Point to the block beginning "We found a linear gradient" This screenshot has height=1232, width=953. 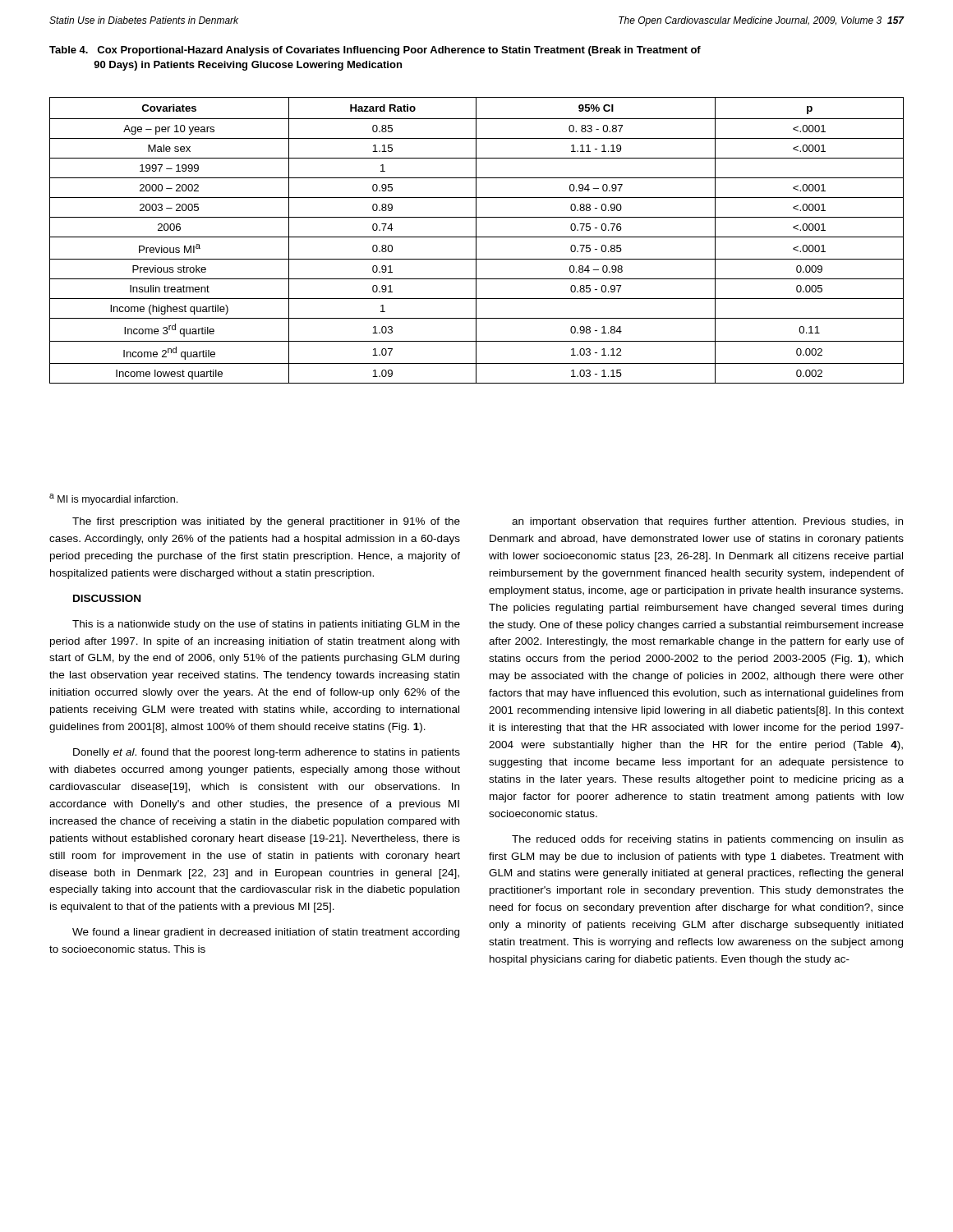pos(255,941)
